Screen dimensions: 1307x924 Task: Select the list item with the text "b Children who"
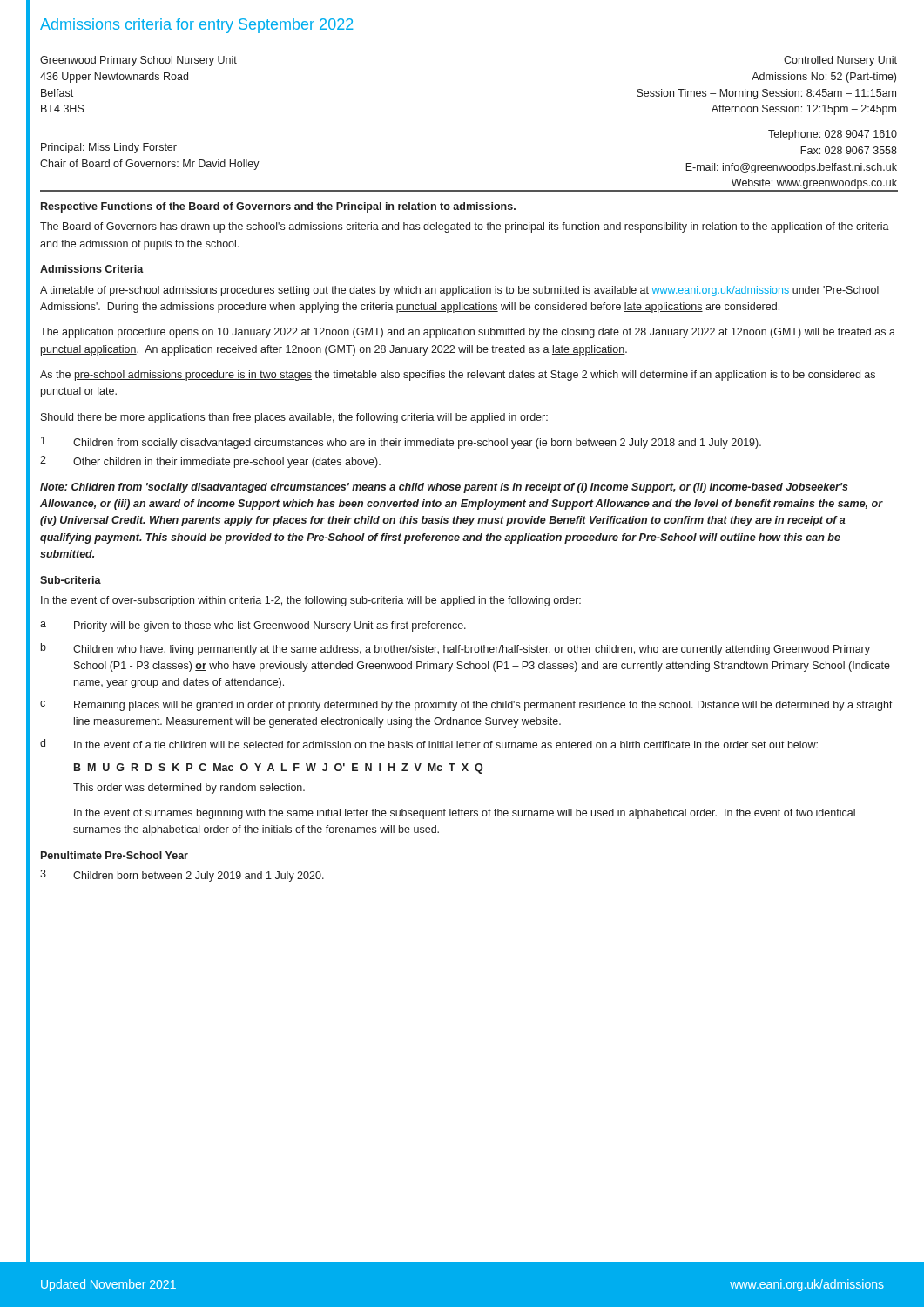(469, 666)
